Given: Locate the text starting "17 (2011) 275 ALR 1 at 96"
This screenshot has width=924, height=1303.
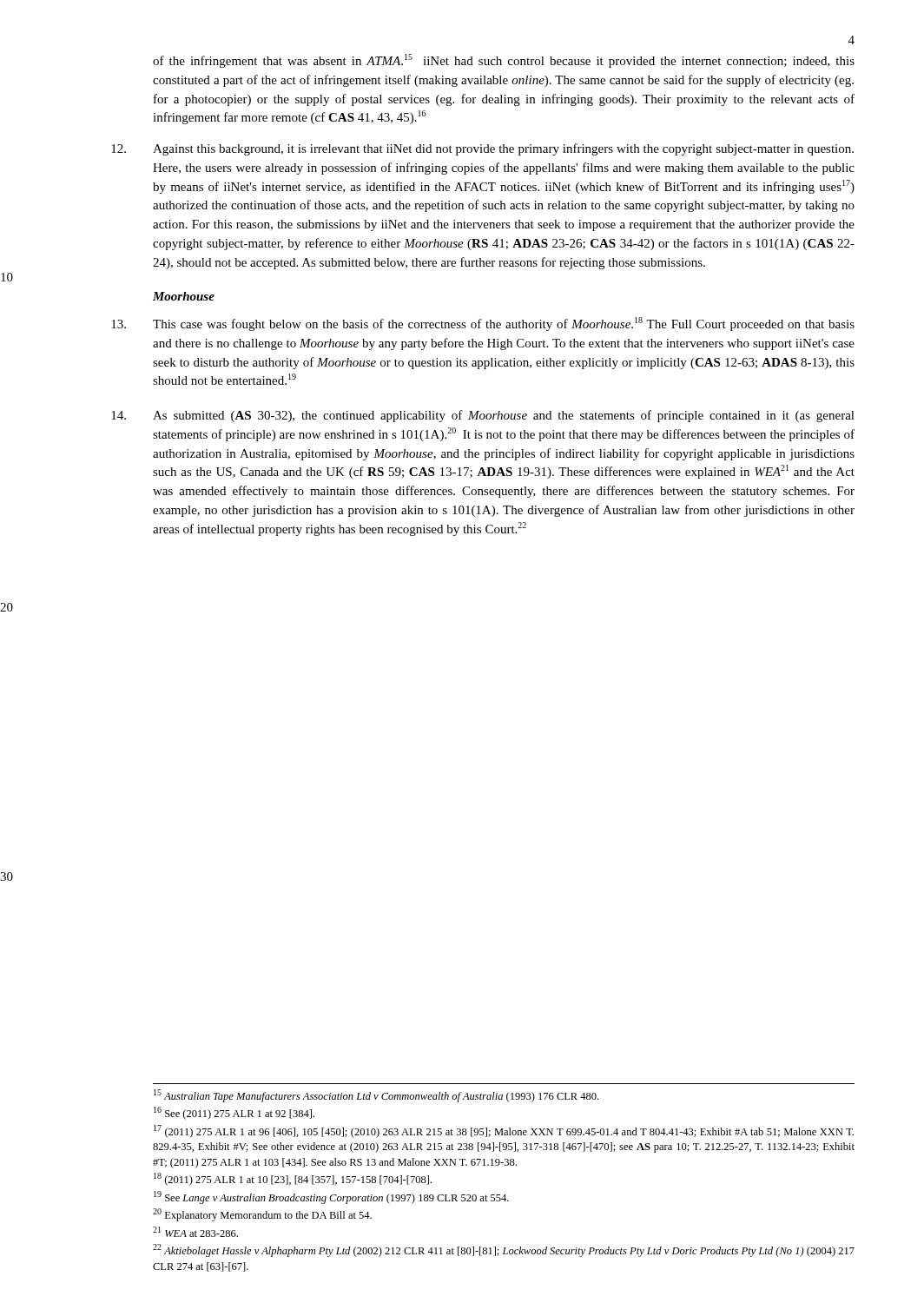Looking at the screenshot, I should click(x=504, y=1146).
